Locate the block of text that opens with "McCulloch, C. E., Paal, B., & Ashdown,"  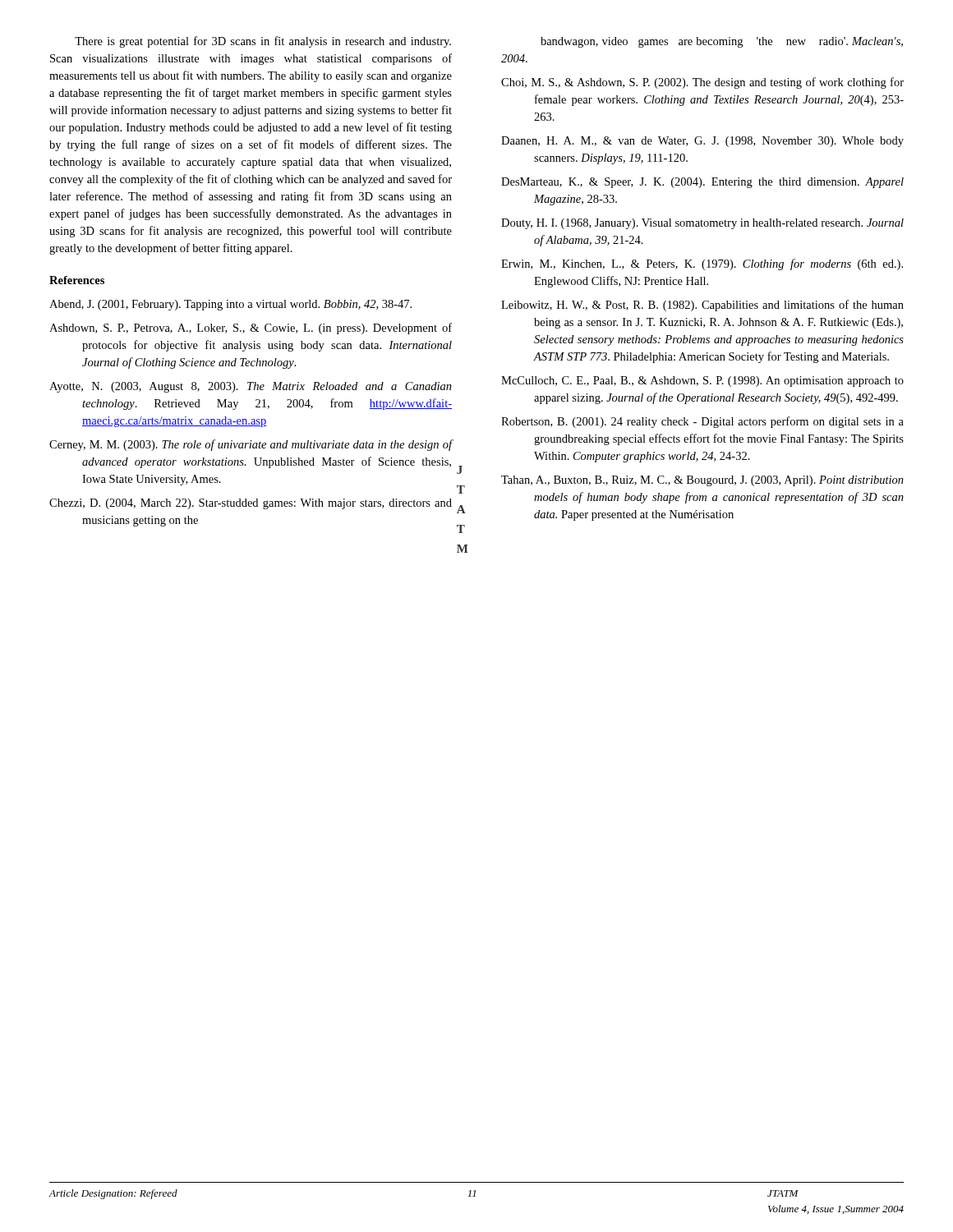[702, 389]
